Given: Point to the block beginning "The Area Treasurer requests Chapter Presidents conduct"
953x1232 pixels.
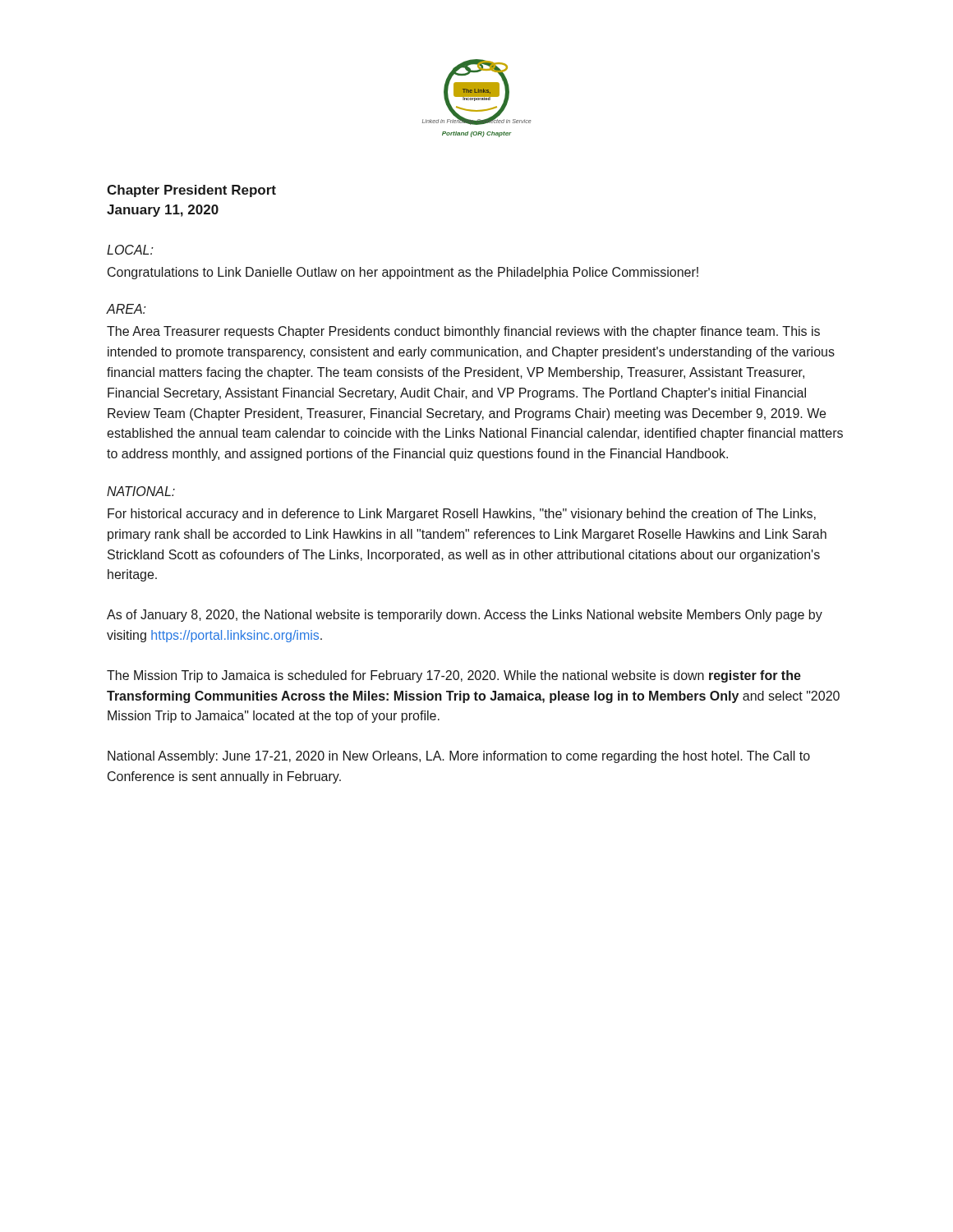Looking at the screenshot, I should click(x=475, y=393).
